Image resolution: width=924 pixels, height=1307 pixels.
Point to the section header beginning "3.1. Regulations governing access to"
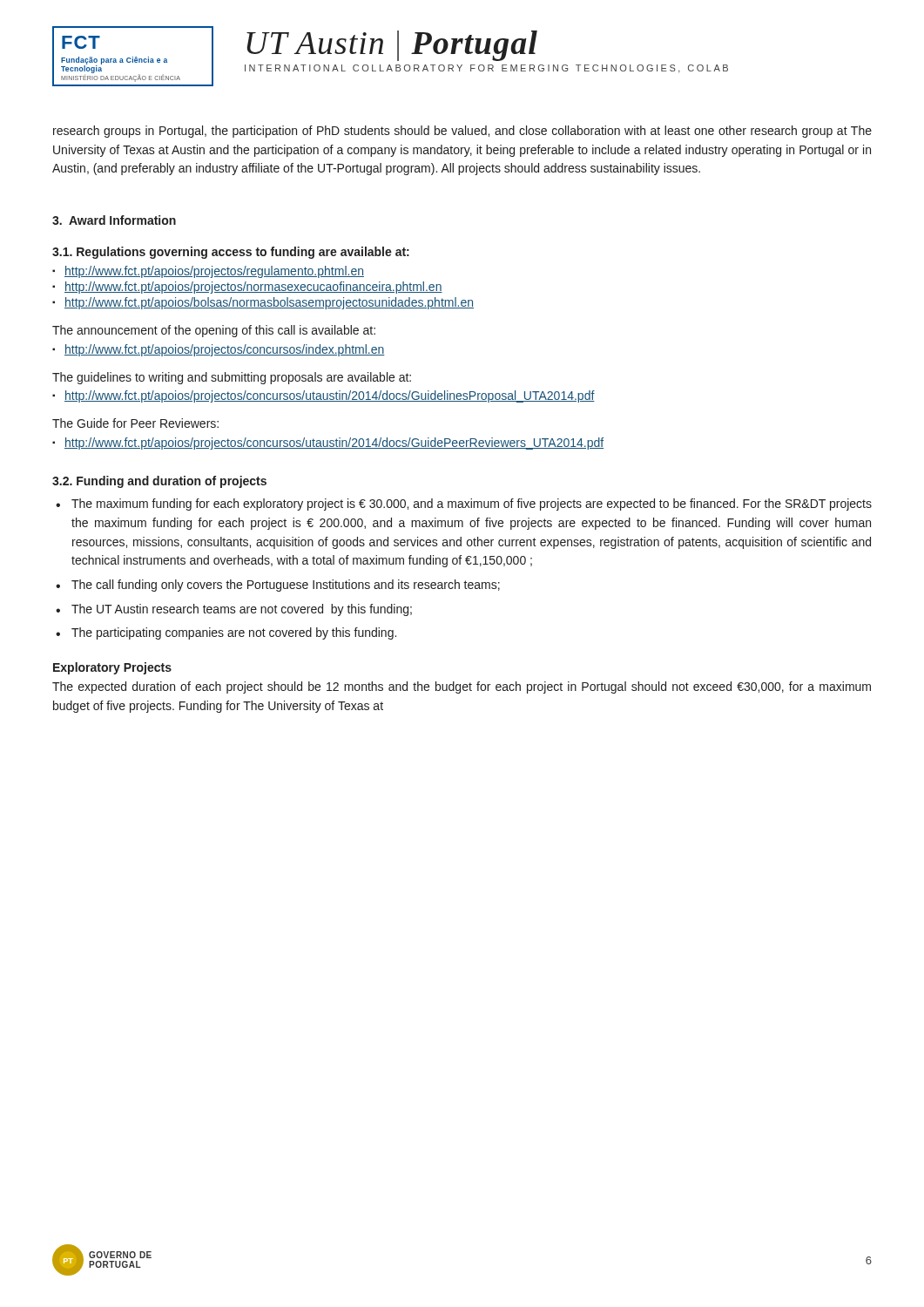(231, 252)
